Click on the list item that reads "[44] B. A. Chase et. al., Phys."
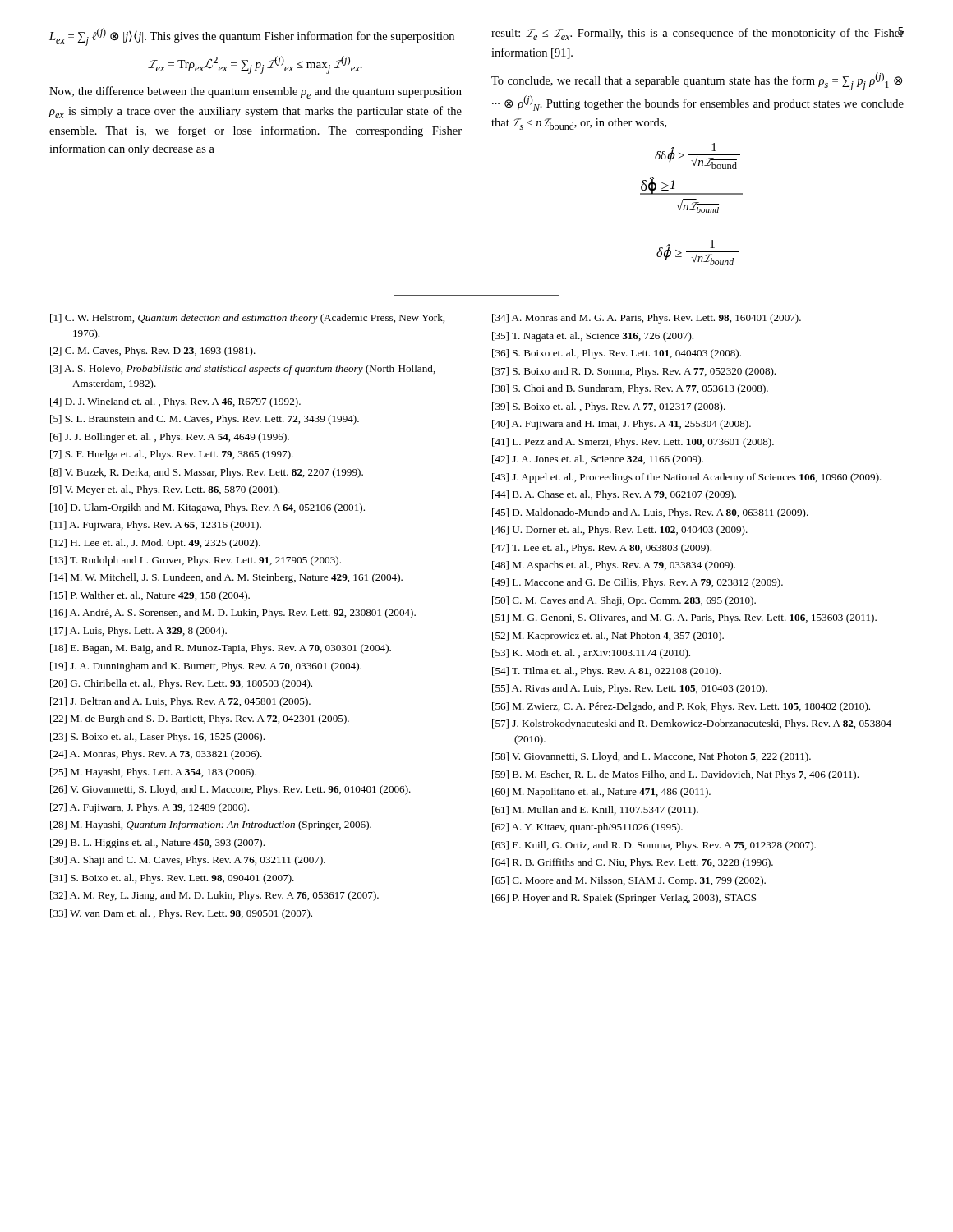Screen dimensions: 1232x953 tap(614, 494)
